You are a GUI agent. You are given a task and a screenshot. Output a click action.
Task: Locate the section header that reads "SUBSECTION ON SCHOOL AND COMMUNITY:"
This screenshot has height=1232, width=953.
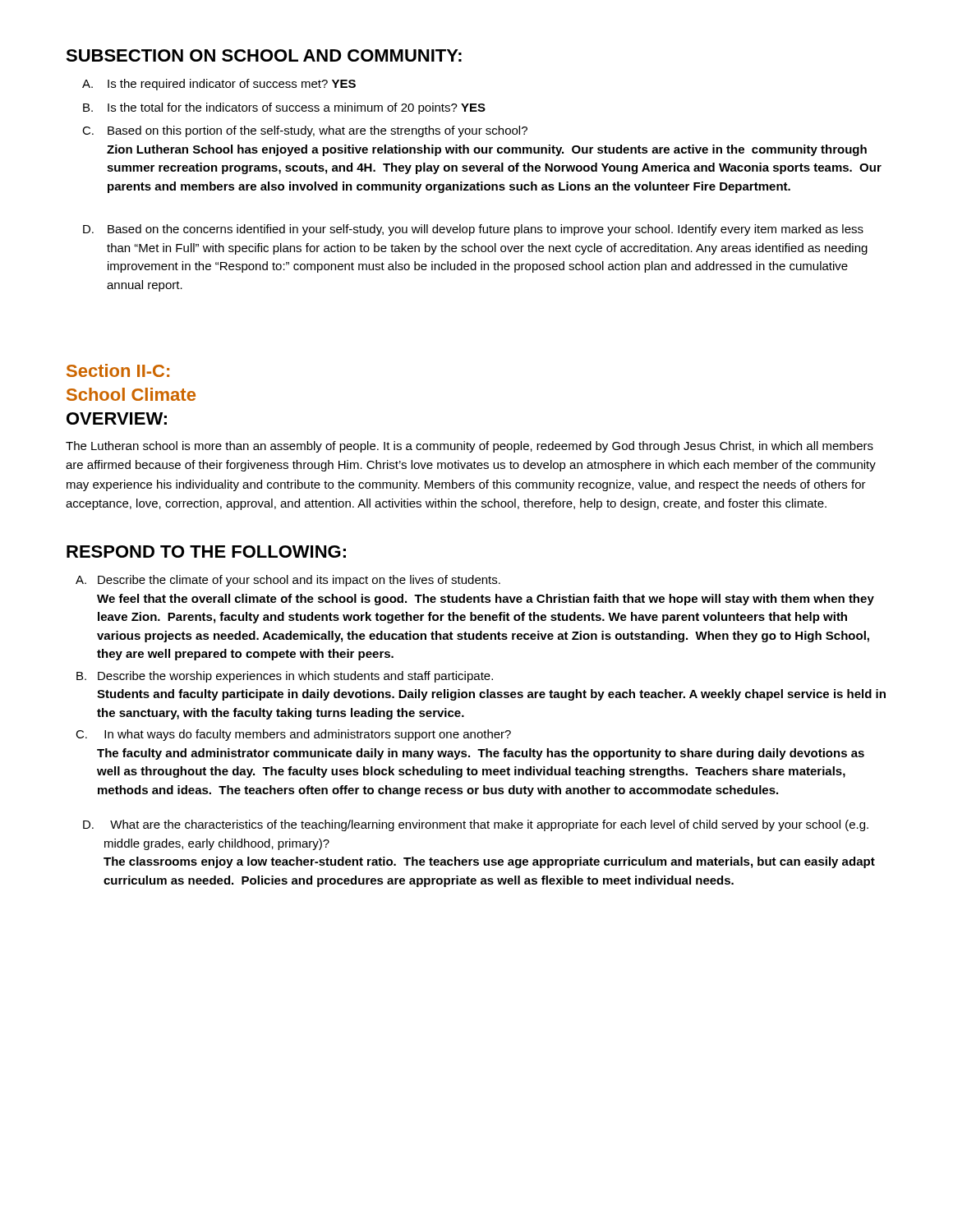264,55
